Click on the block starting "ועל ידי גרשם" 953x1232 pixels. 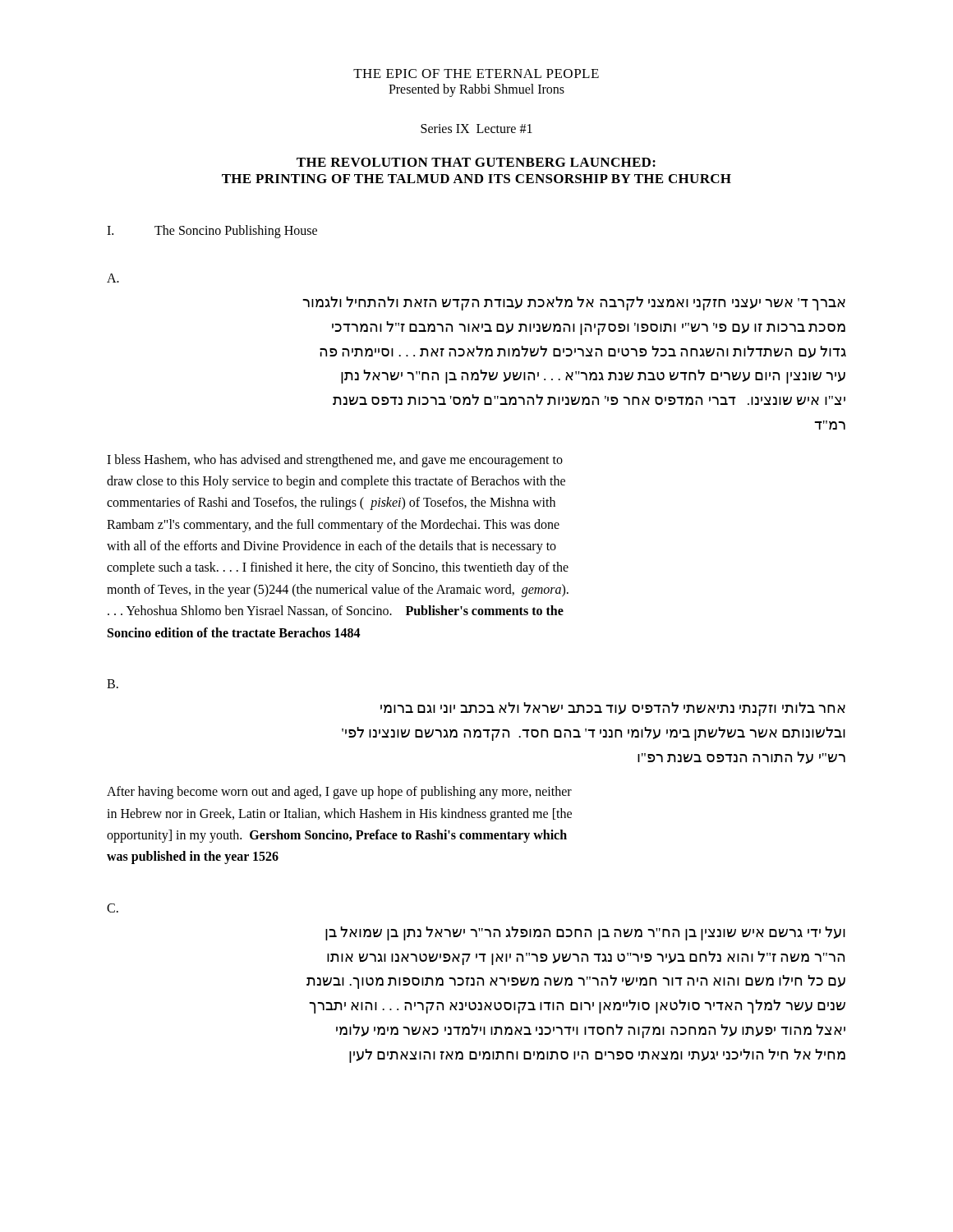tap(576, 993)
